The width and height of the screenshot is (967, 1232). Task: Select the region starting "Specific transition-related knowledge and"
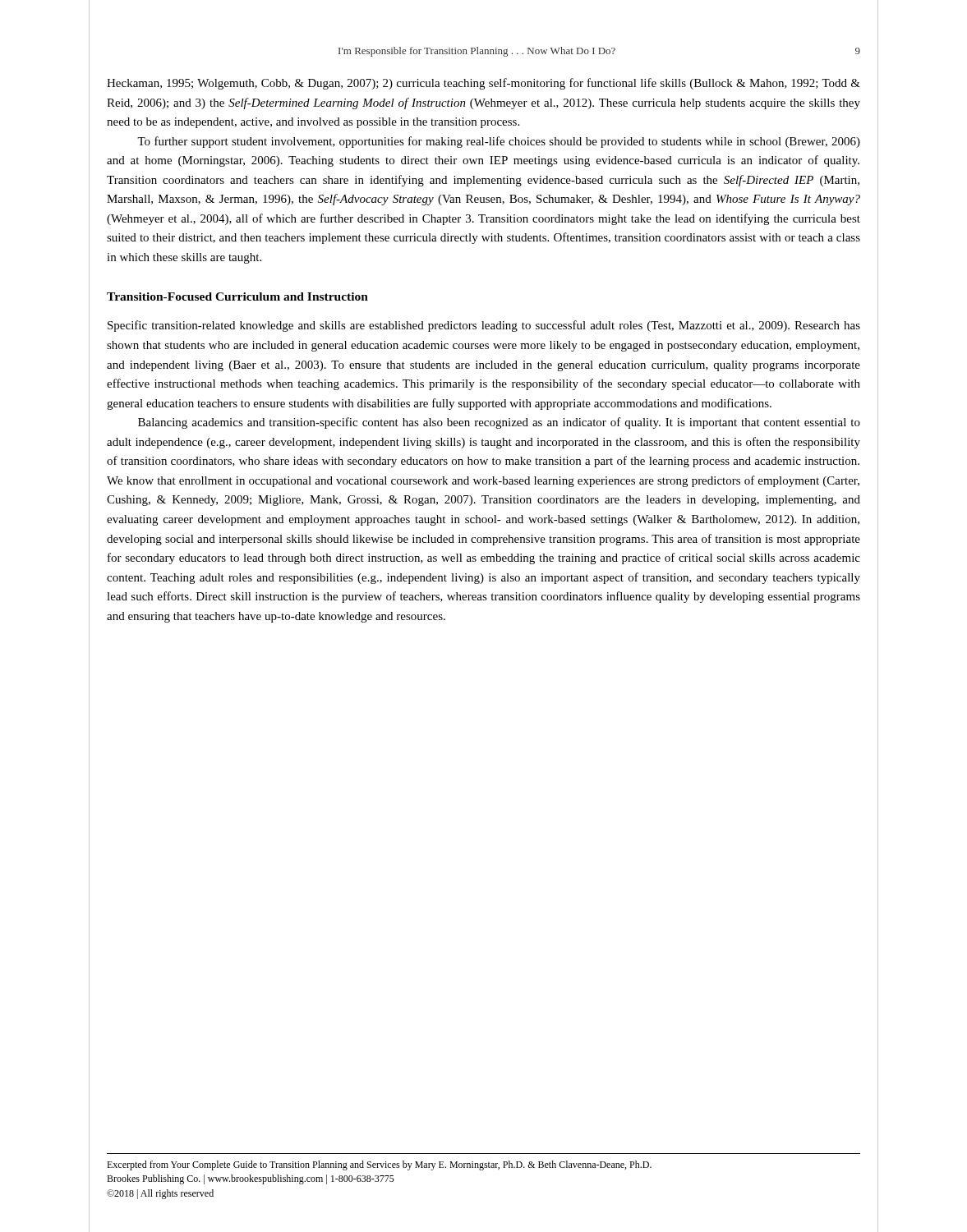click(484, 471)
